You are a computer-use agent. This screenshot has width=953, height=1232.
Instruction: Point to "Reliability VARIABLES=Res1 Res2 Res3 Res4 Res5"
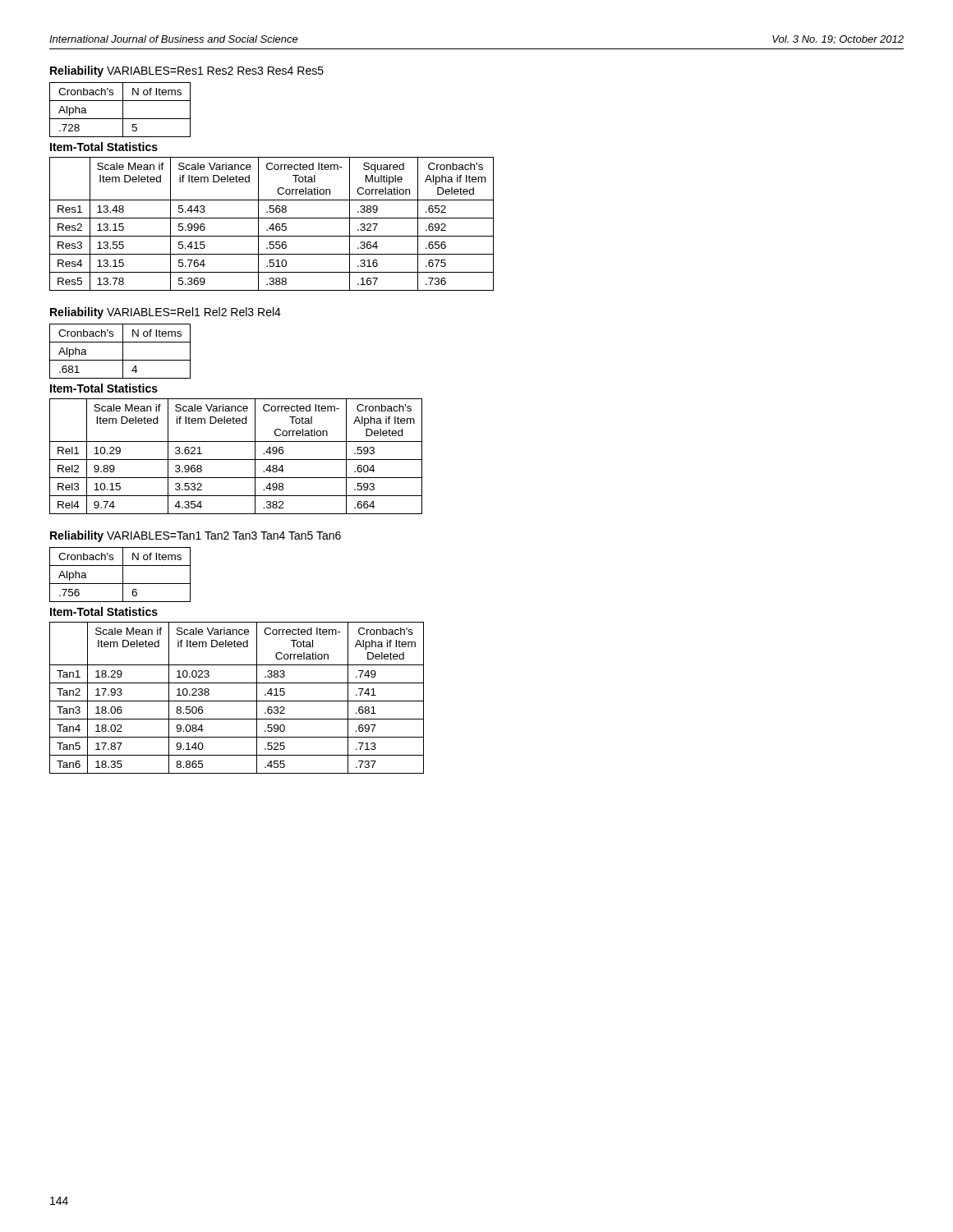pyautogui.click(x=186, y=71)
